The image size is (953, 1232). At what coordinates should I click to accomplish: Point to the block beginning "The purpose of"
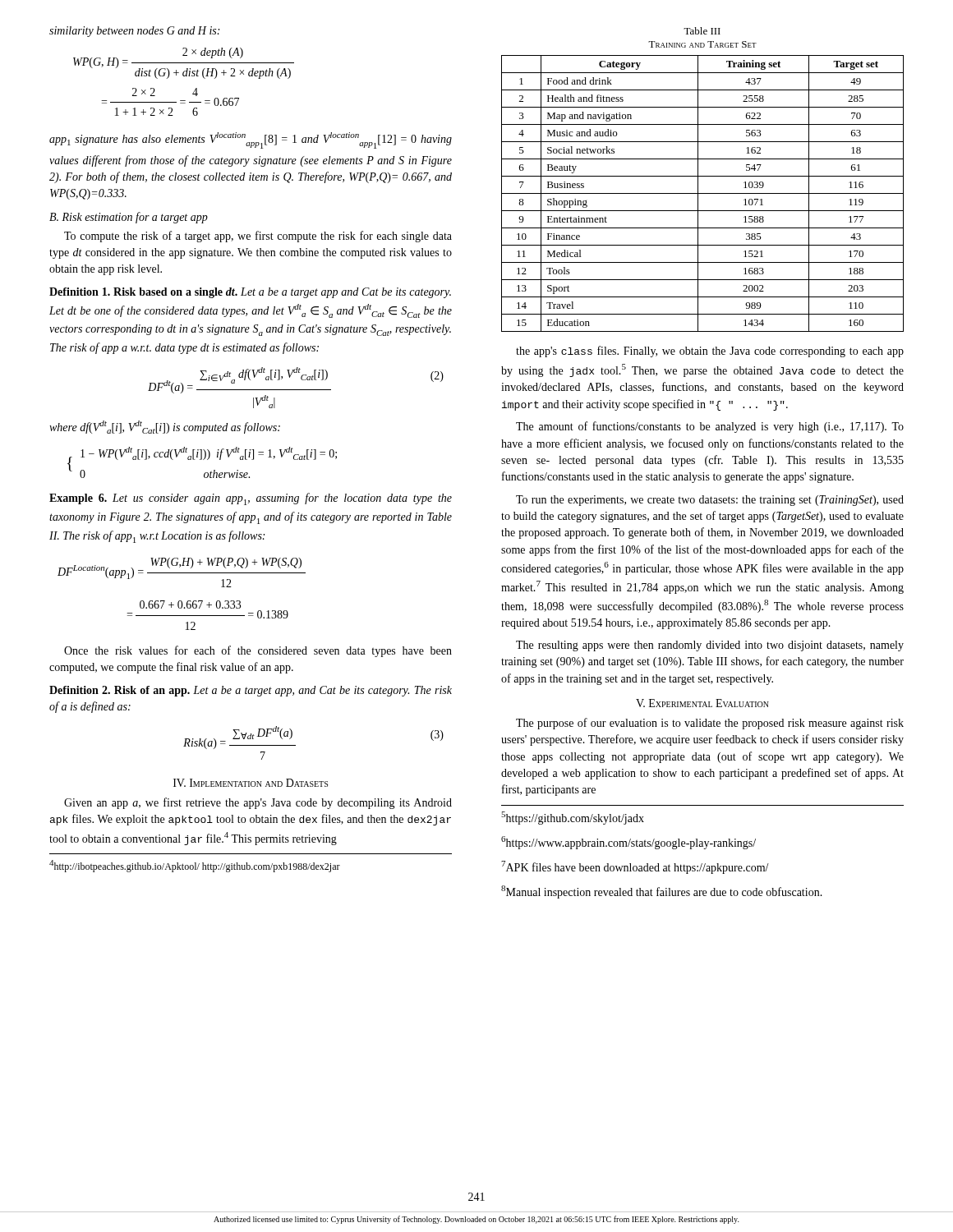pyautogui.click(x=702, y=756)
